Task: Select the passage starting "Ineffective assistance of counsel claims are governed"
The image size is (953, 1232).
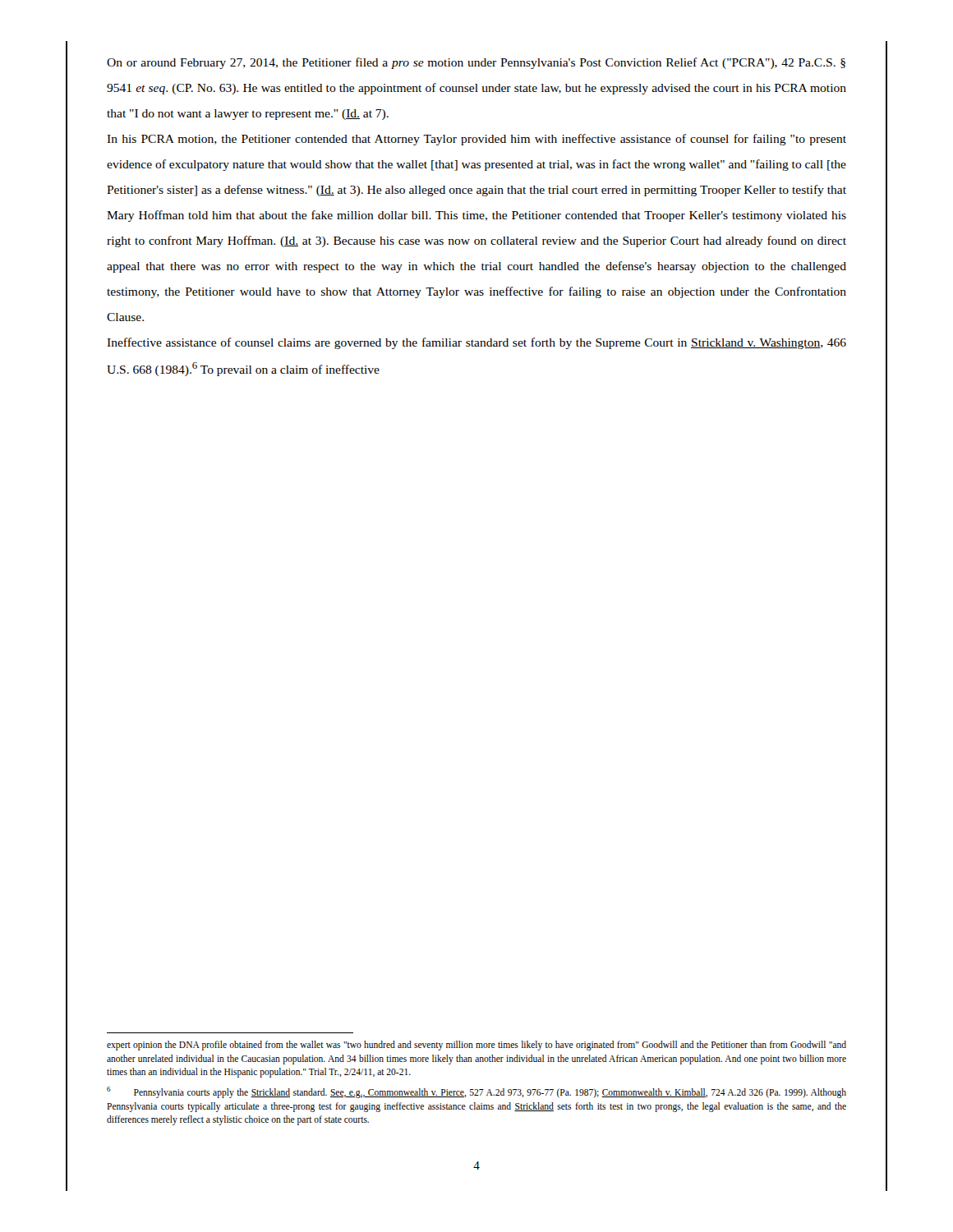Action: tap(476, 356)
